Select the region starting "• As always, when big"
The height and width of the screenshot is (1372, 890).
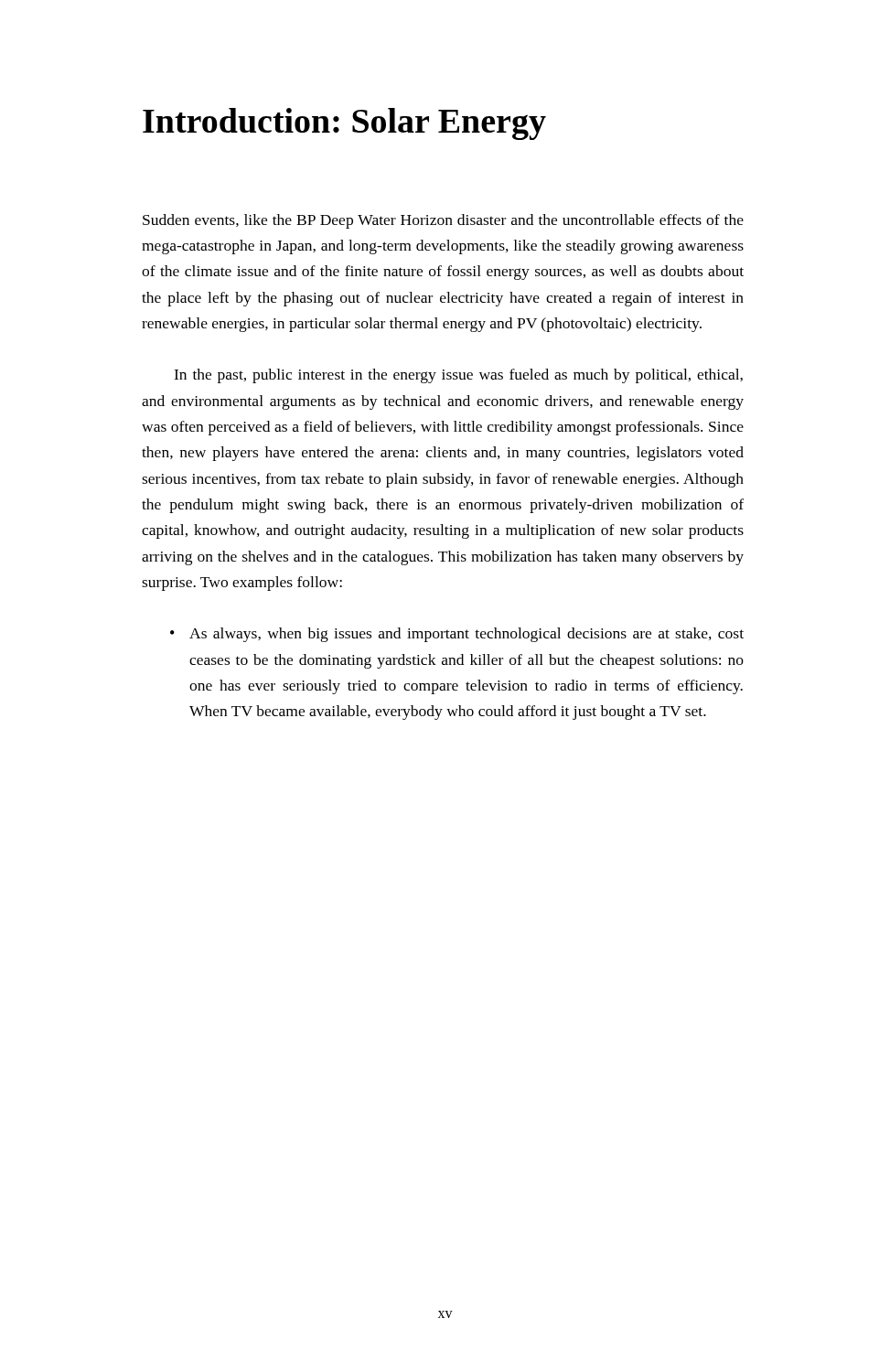(x=456, y=672)
